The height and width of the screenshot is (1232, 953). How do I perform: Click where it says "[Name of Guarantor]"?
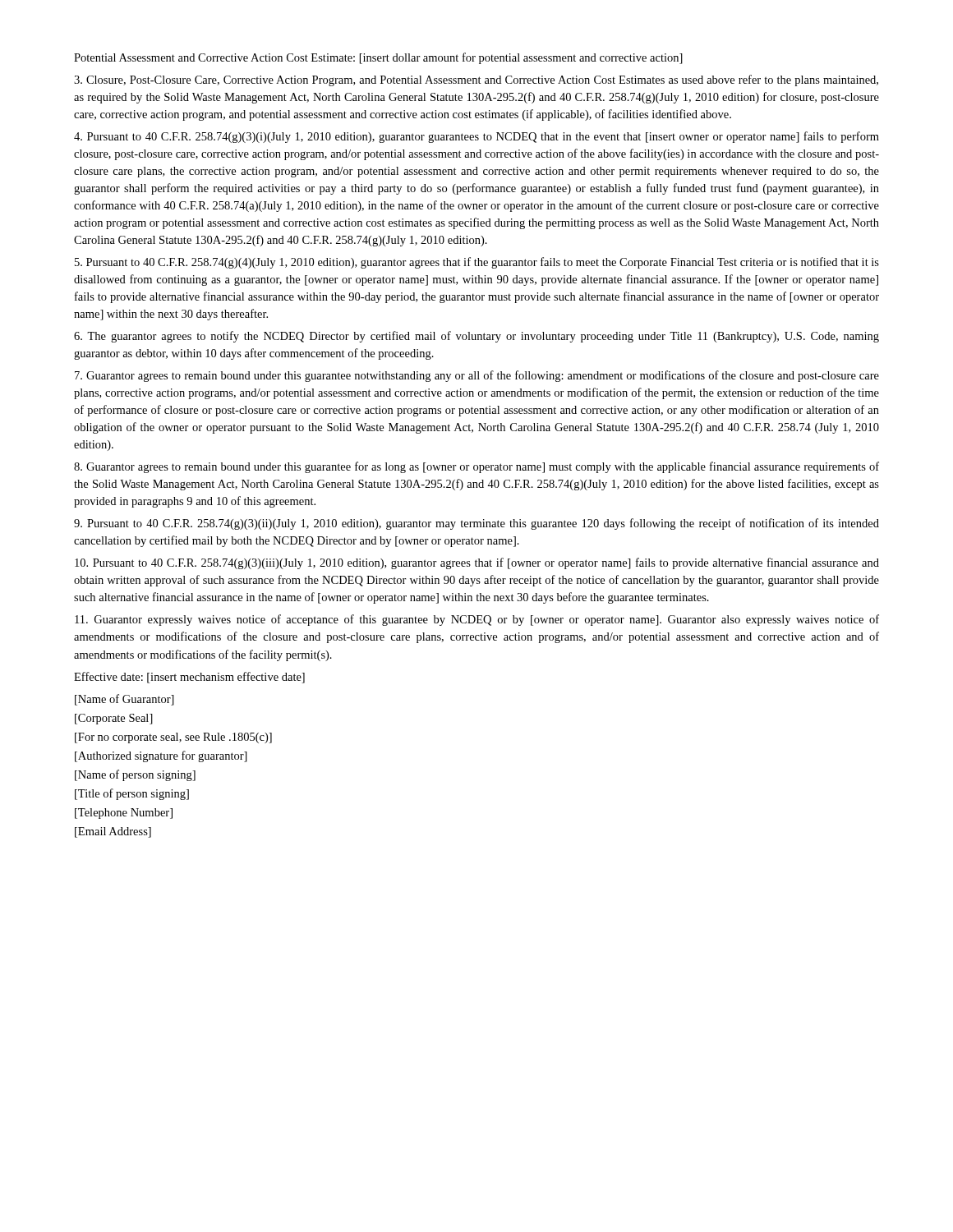point(124,699)
